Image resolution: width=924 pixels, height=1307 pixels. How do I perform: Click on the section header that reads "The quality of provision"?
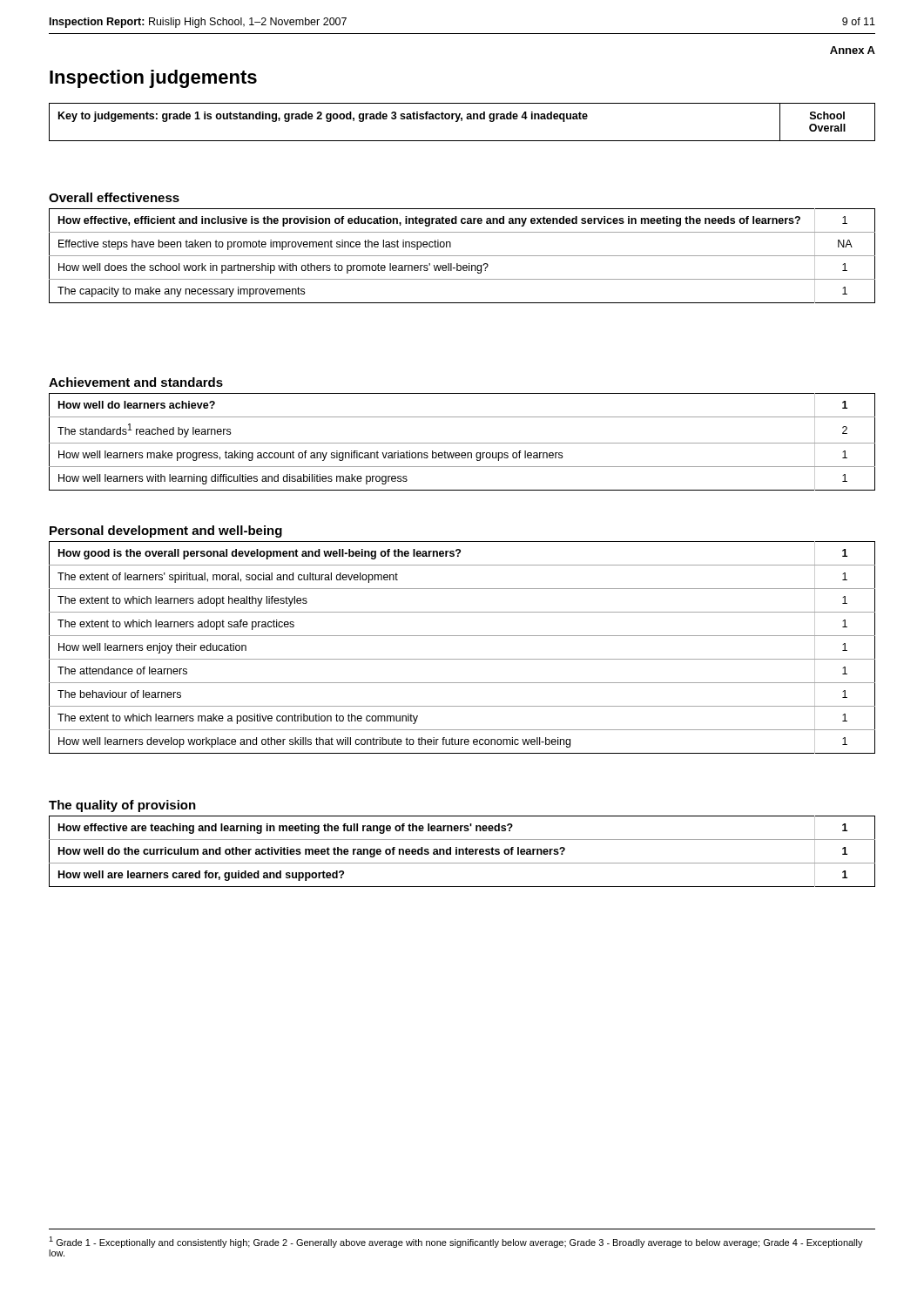tap(122, 805)
